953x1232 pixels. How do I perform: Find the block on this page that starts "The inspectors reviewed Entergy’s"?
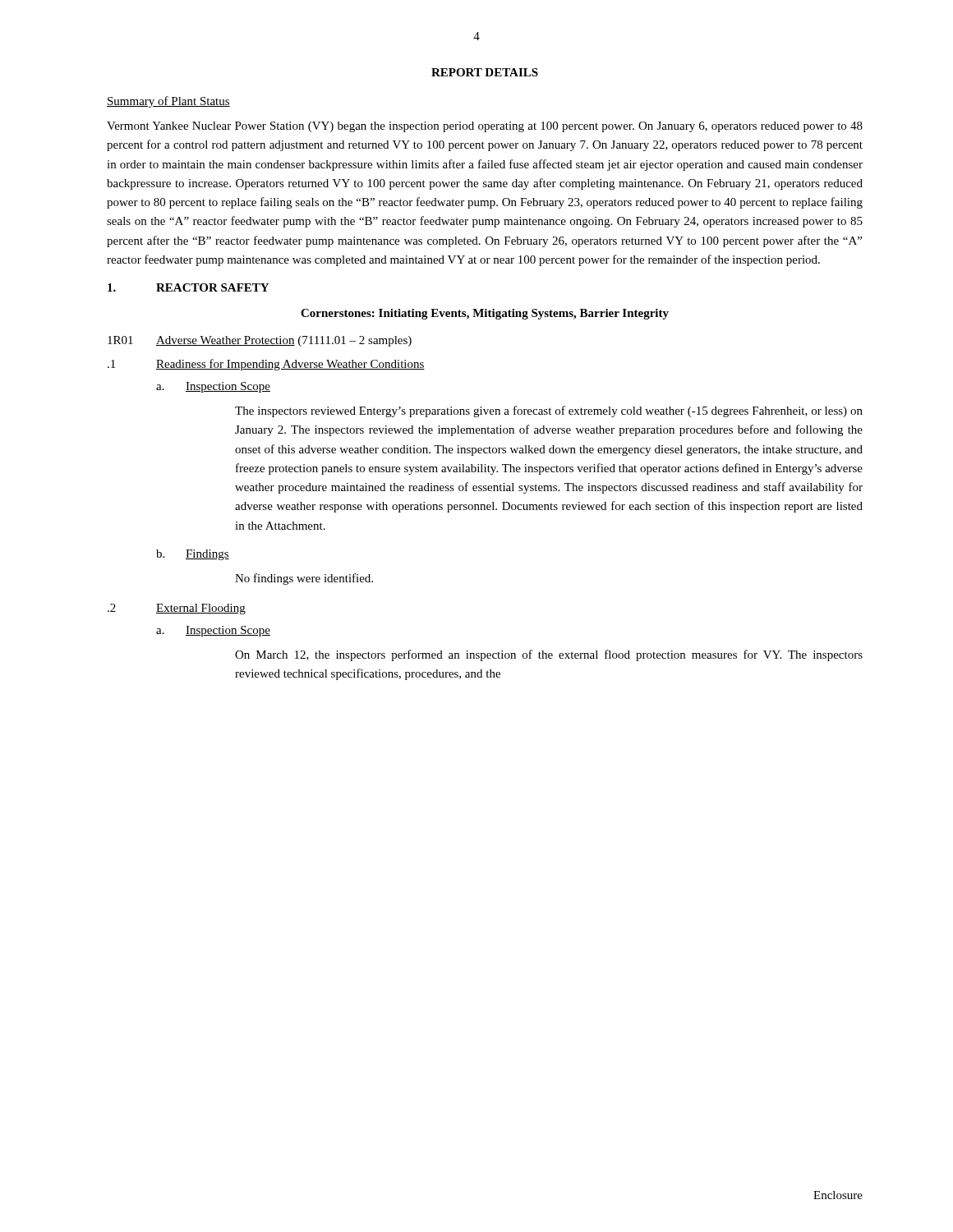pyautogui.click(x=549, y=468)
